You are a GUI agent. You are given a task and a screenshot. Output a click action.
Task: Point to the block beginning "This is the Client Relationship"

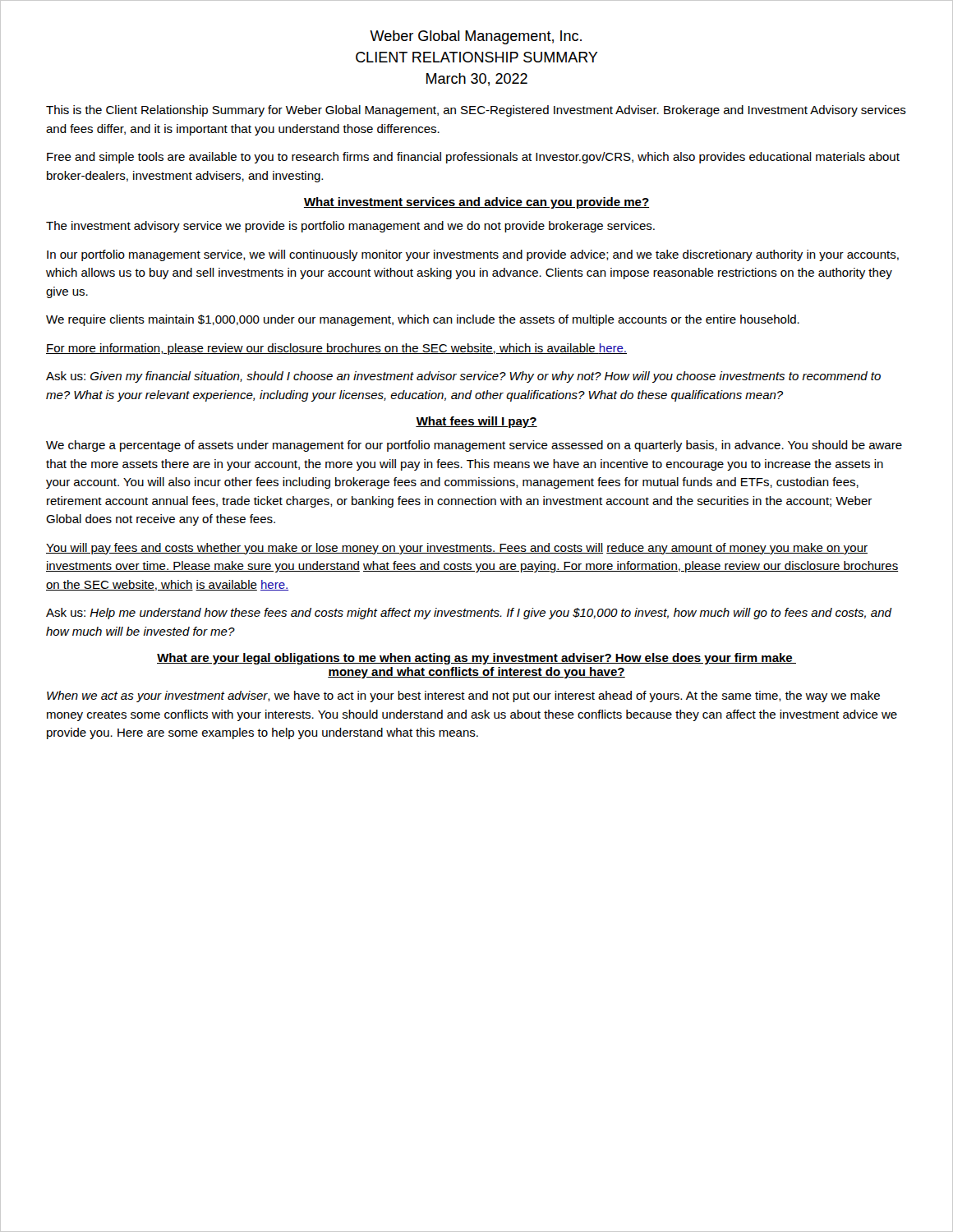[x=476, y=119]
